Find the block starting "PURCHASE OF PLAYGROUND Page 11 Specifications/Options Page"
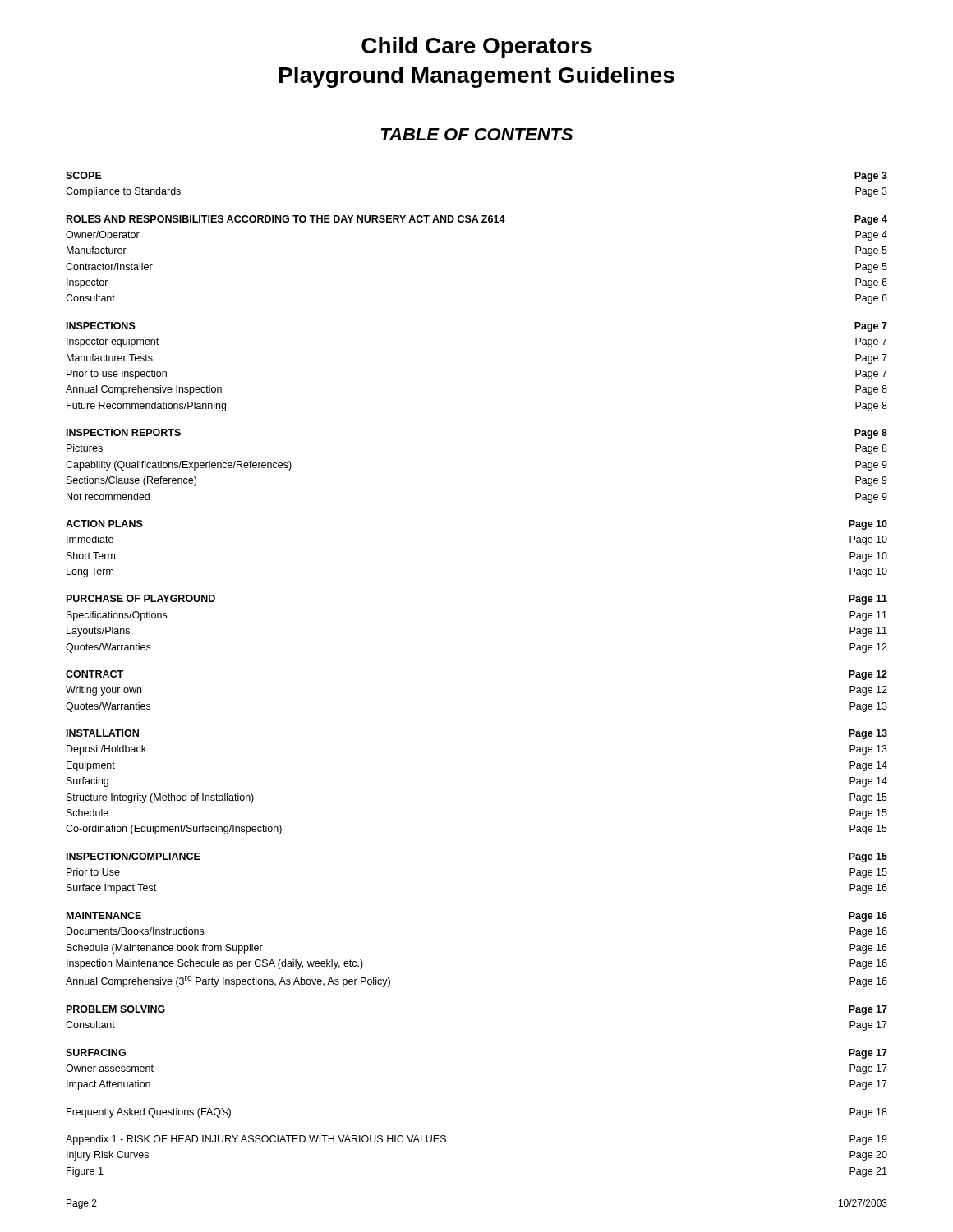 (x=138, y=599)
